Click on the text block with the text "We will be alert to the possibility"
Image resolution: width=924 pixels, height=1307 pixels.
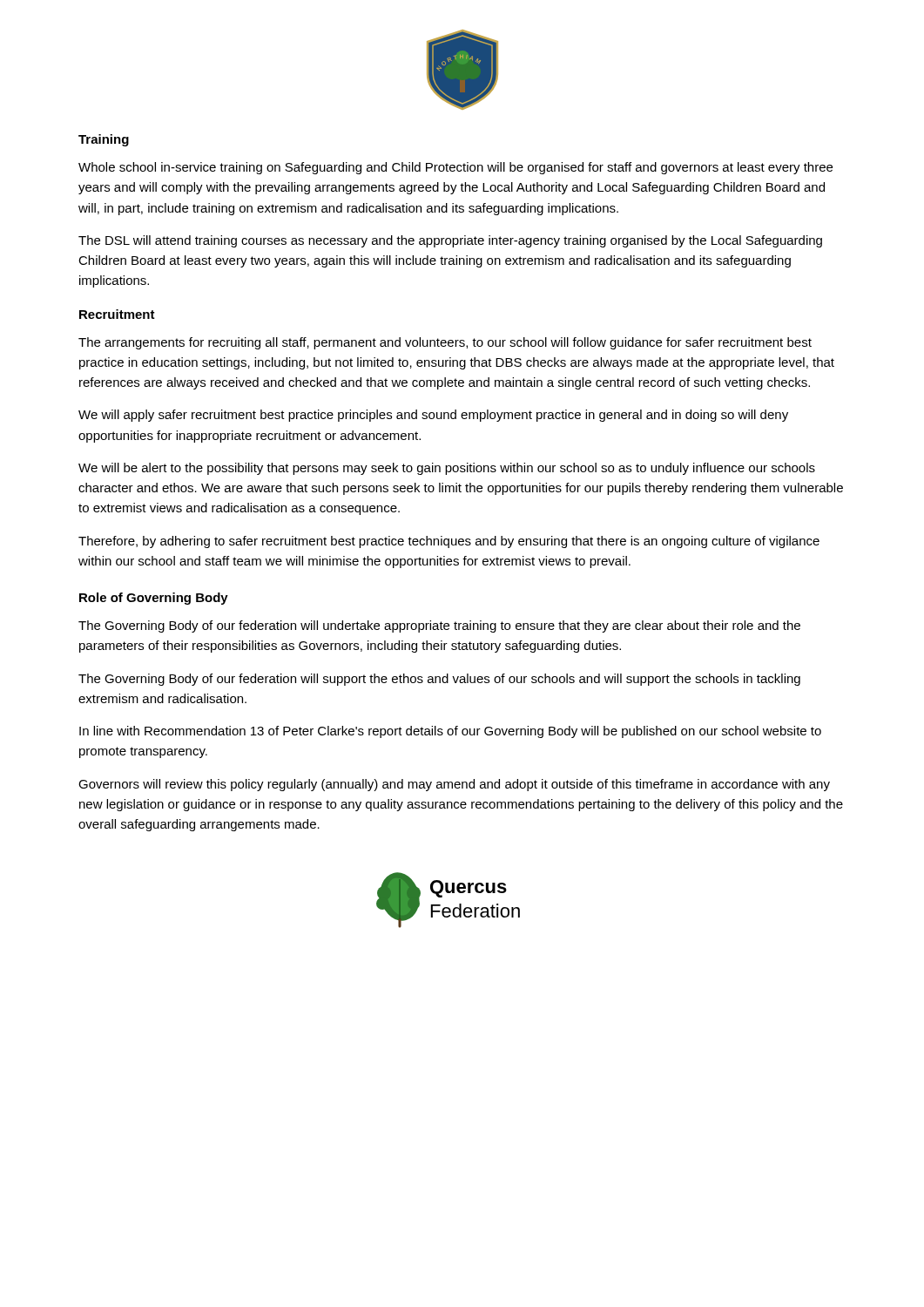(x=461, y=488)
